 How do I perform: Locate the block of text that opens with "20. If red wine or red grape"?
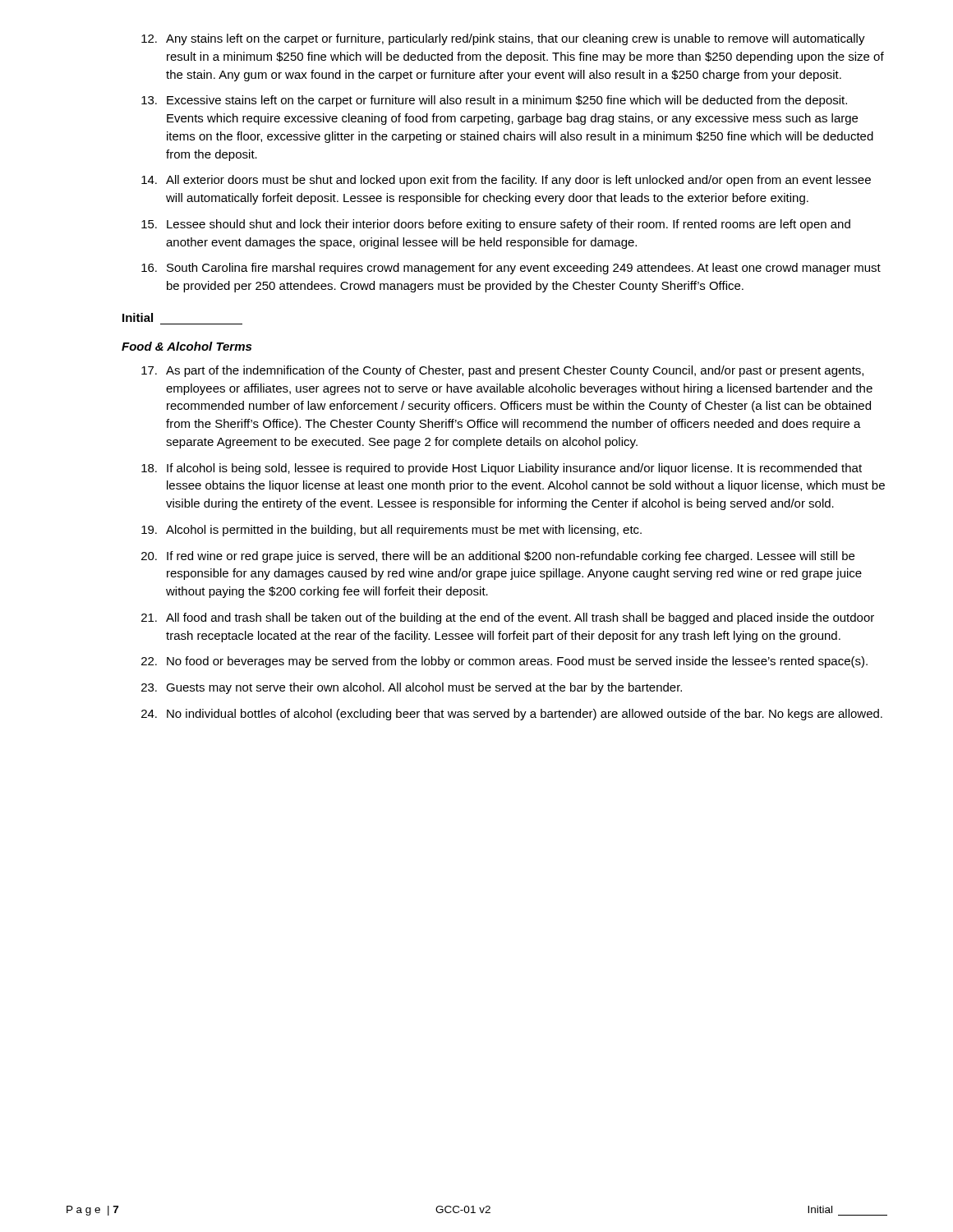point(504,573)
